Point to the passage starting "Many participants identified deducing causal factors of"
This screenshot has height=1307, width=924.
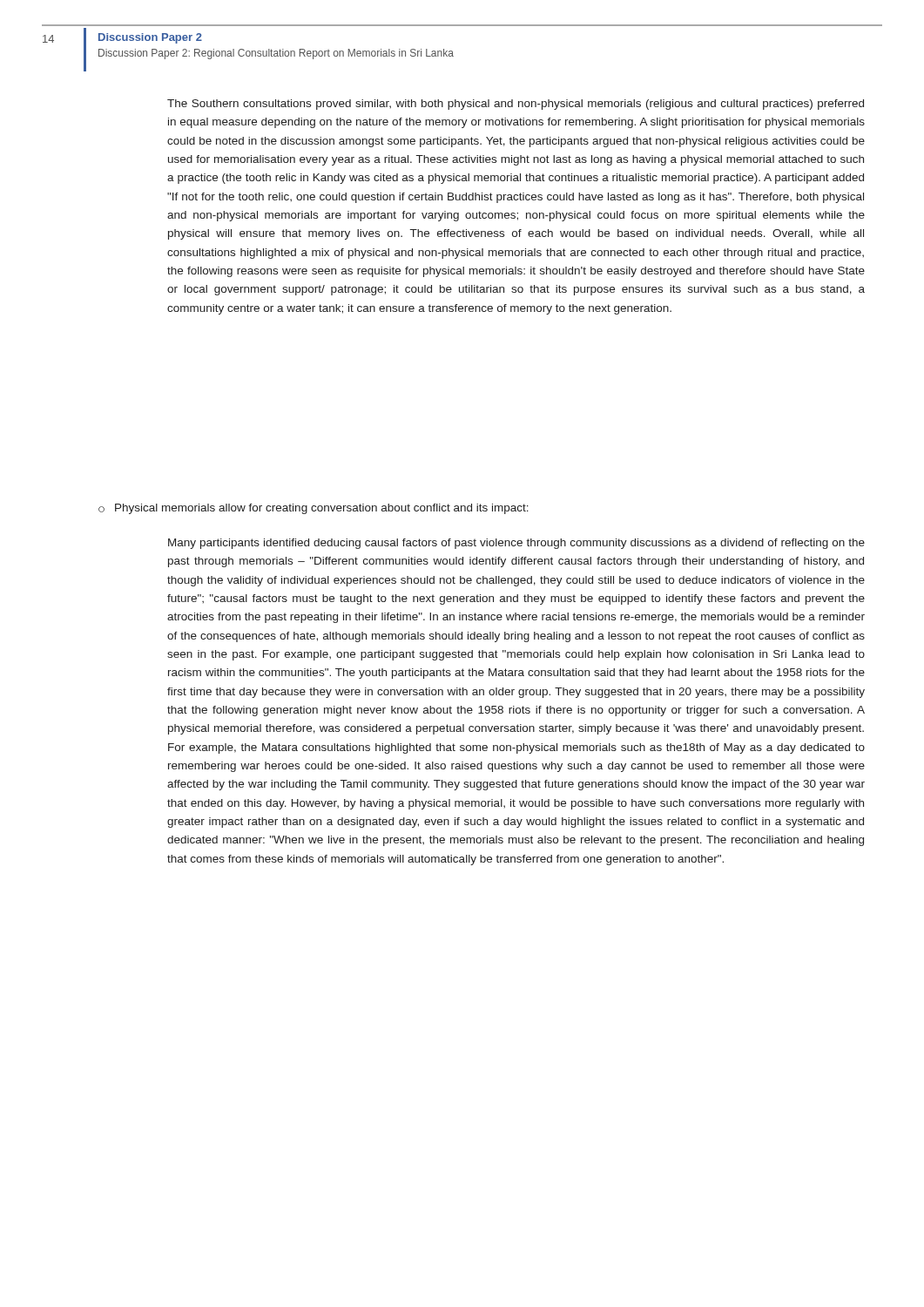coord(516,700)
